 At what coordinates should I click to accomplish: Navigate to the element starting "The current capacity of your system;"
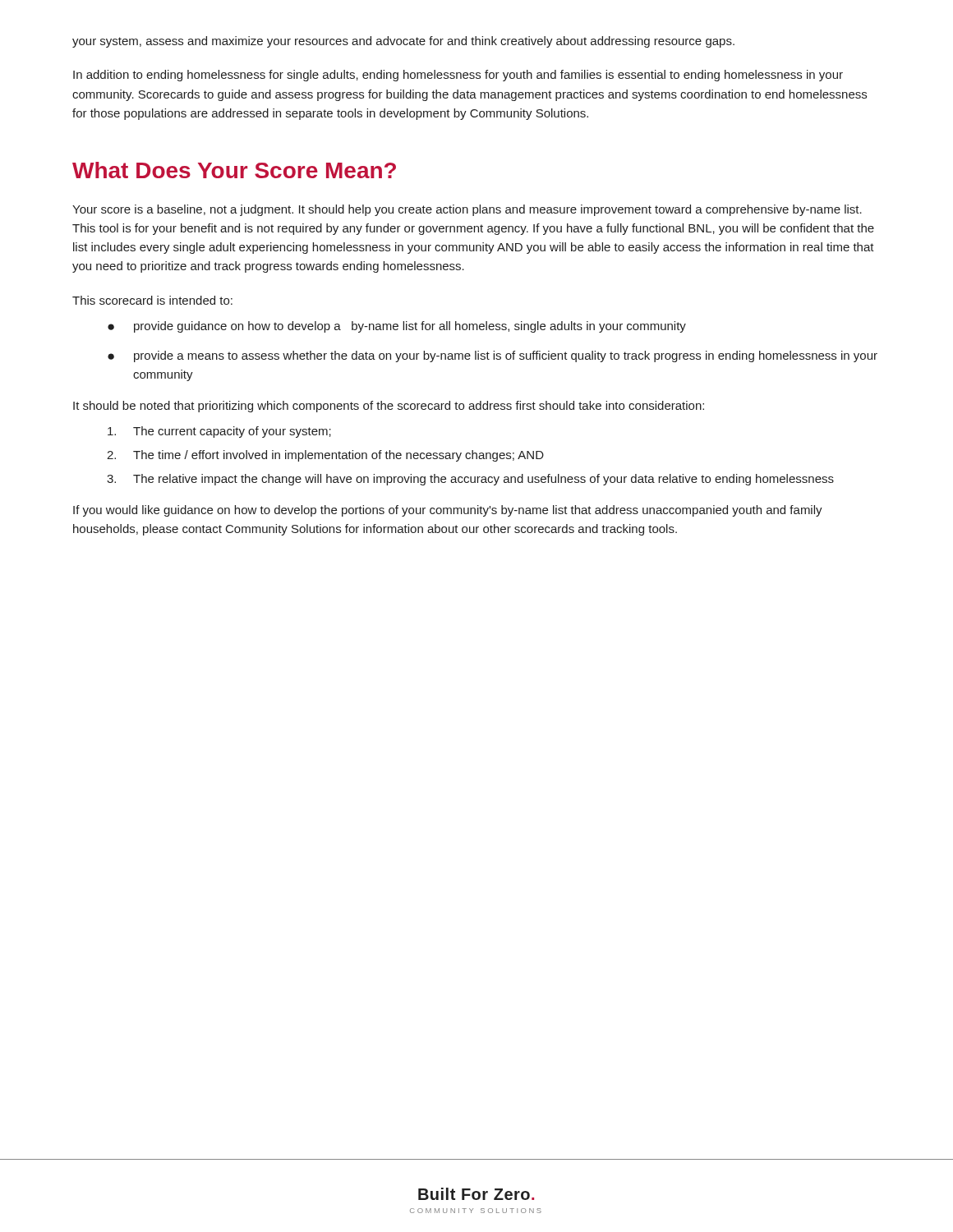click(x=219, y=432)
